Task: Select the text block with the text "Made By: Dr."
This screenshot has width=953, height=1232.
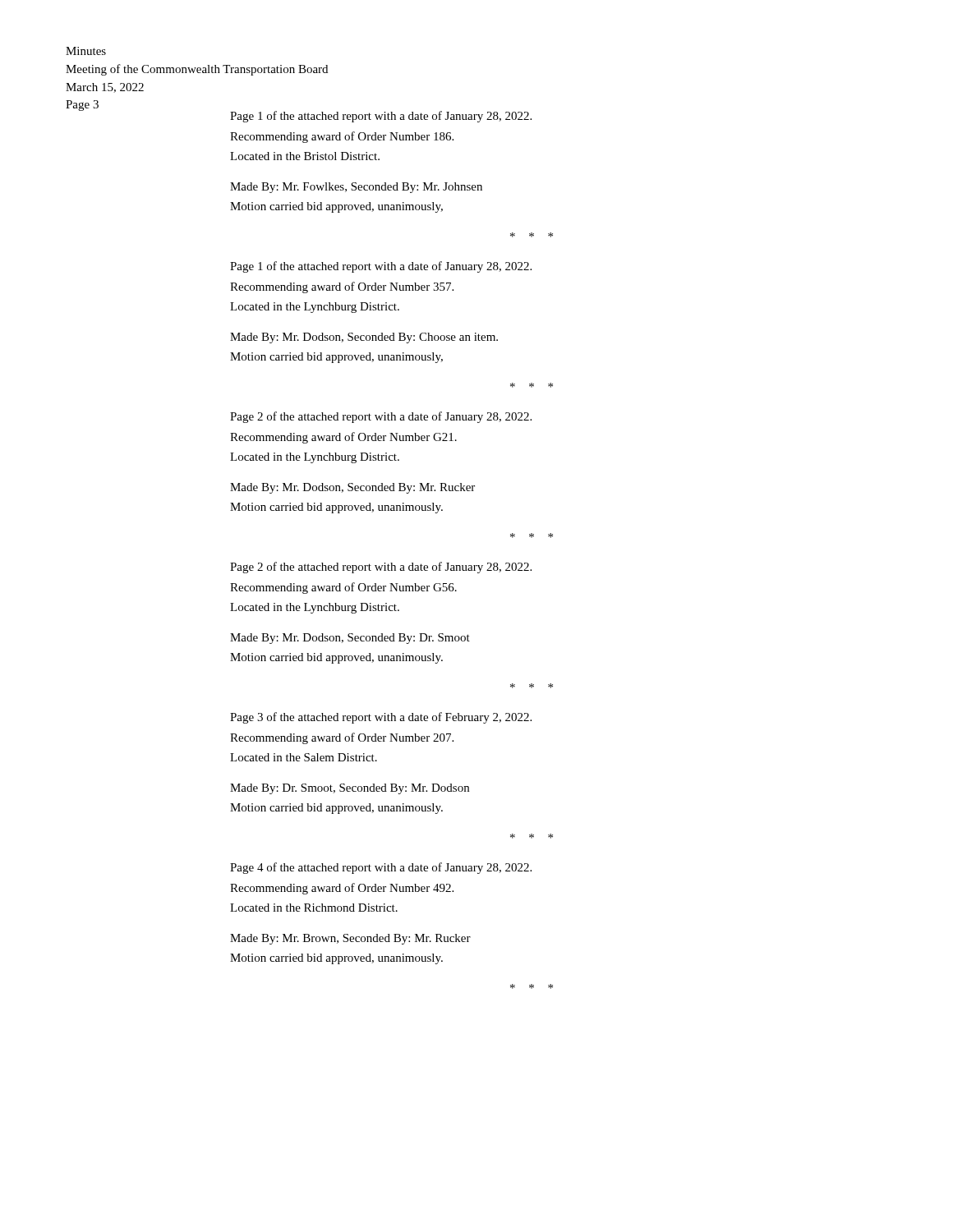Action: (x=350, y=789)
